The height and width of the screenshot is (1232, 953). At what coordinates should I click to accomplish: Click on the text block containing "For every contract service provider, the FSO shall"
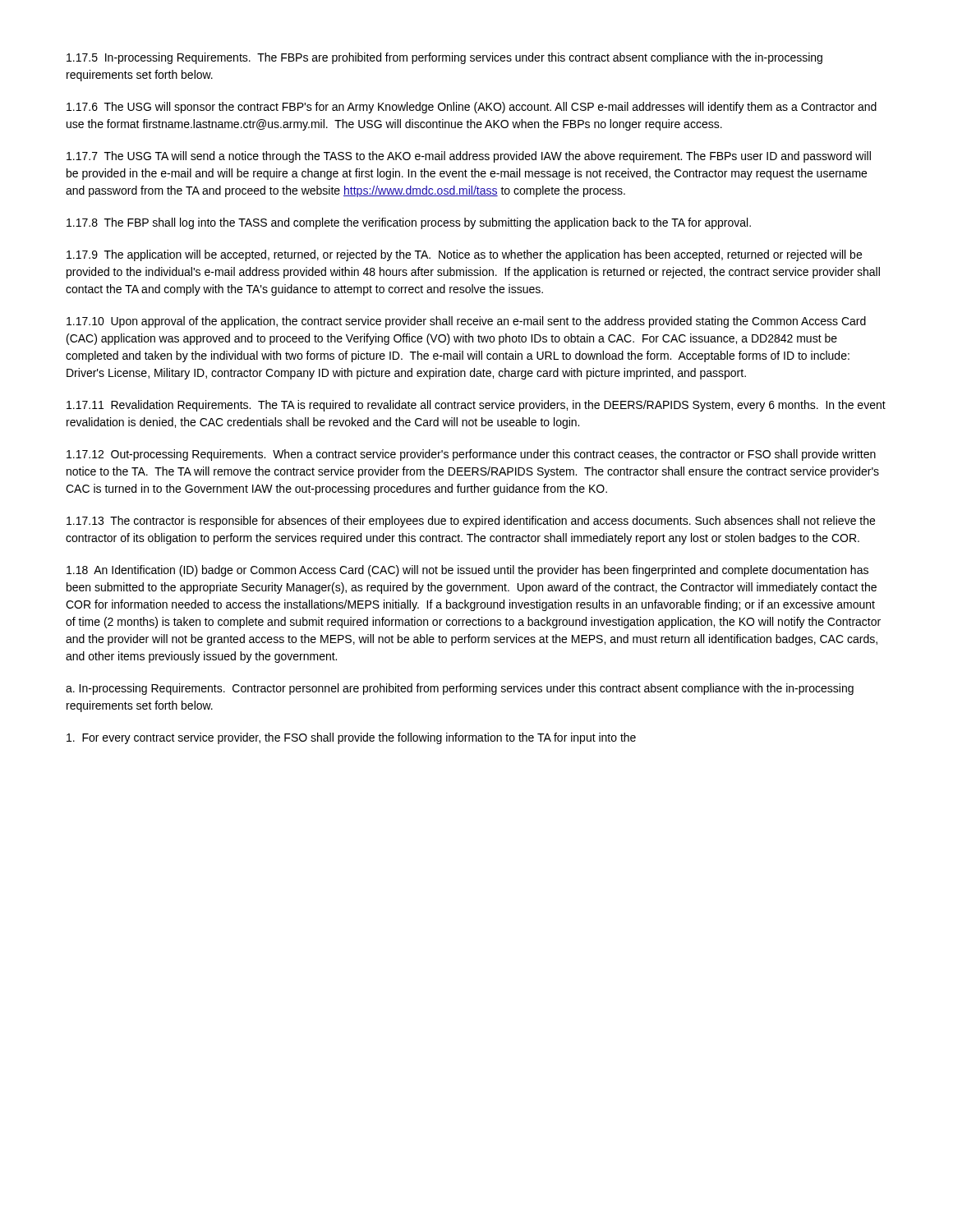point(351,738)
